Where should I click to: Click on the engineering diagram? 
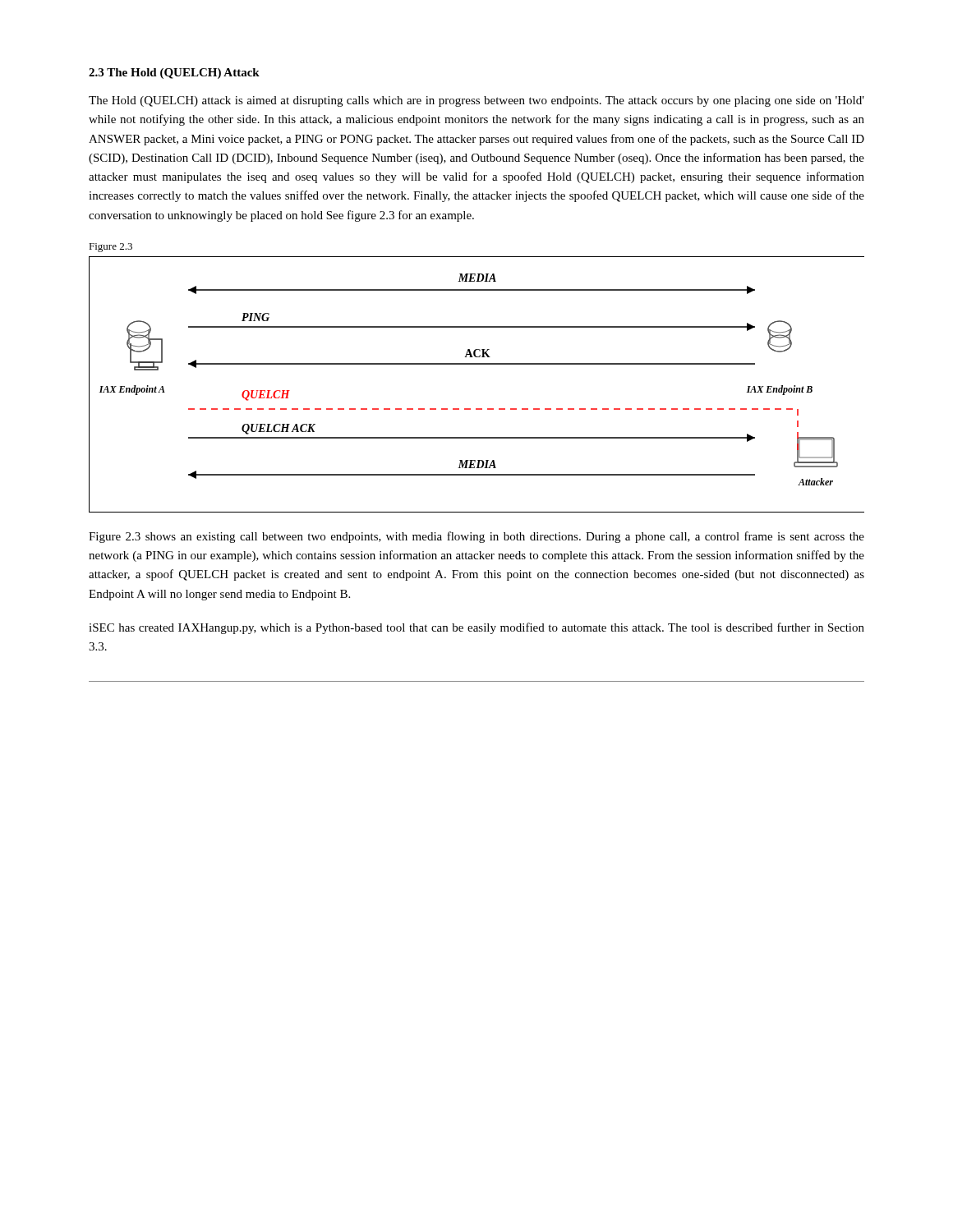(476, 384)
